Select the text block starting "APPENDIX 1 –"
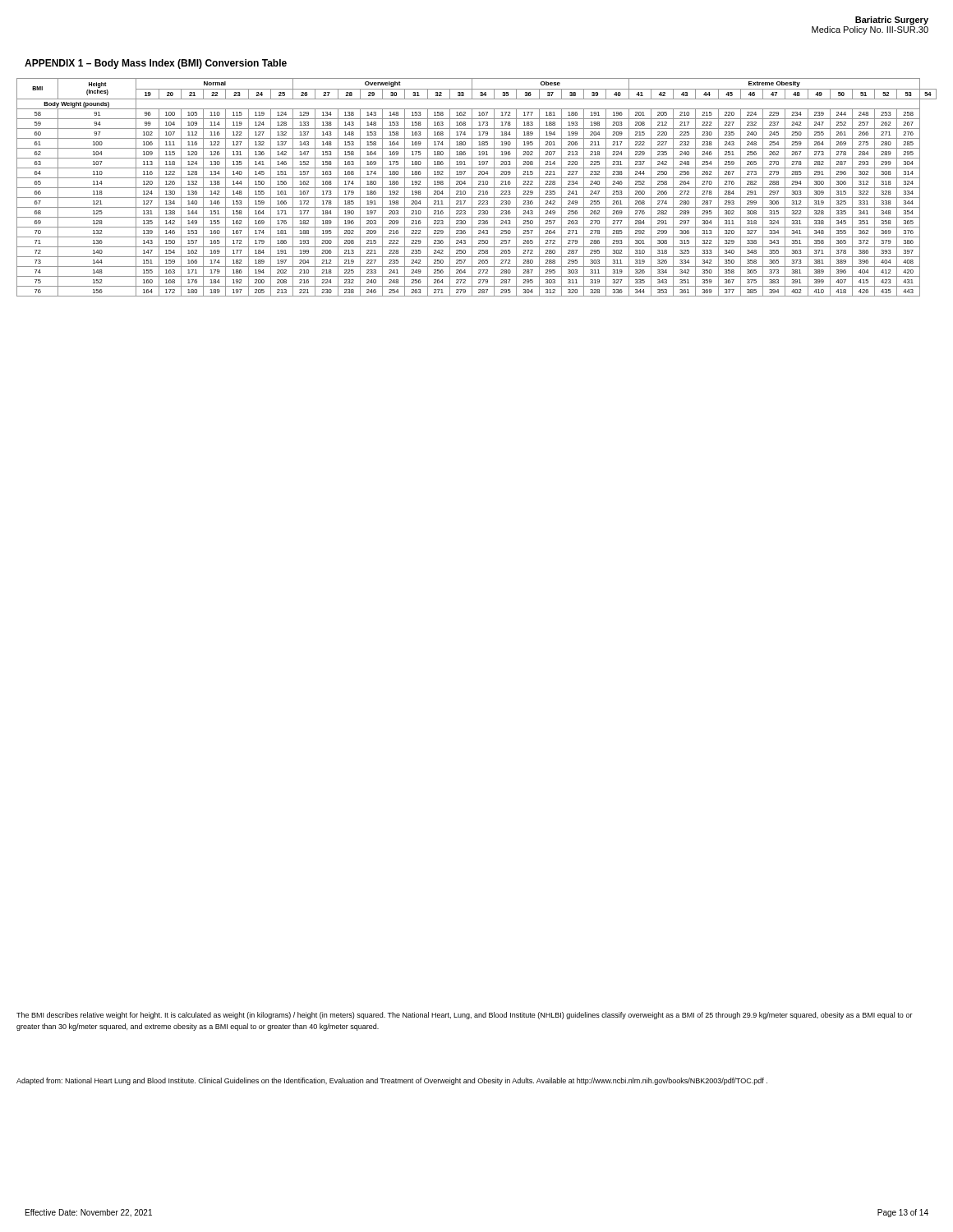 (156, 63)
